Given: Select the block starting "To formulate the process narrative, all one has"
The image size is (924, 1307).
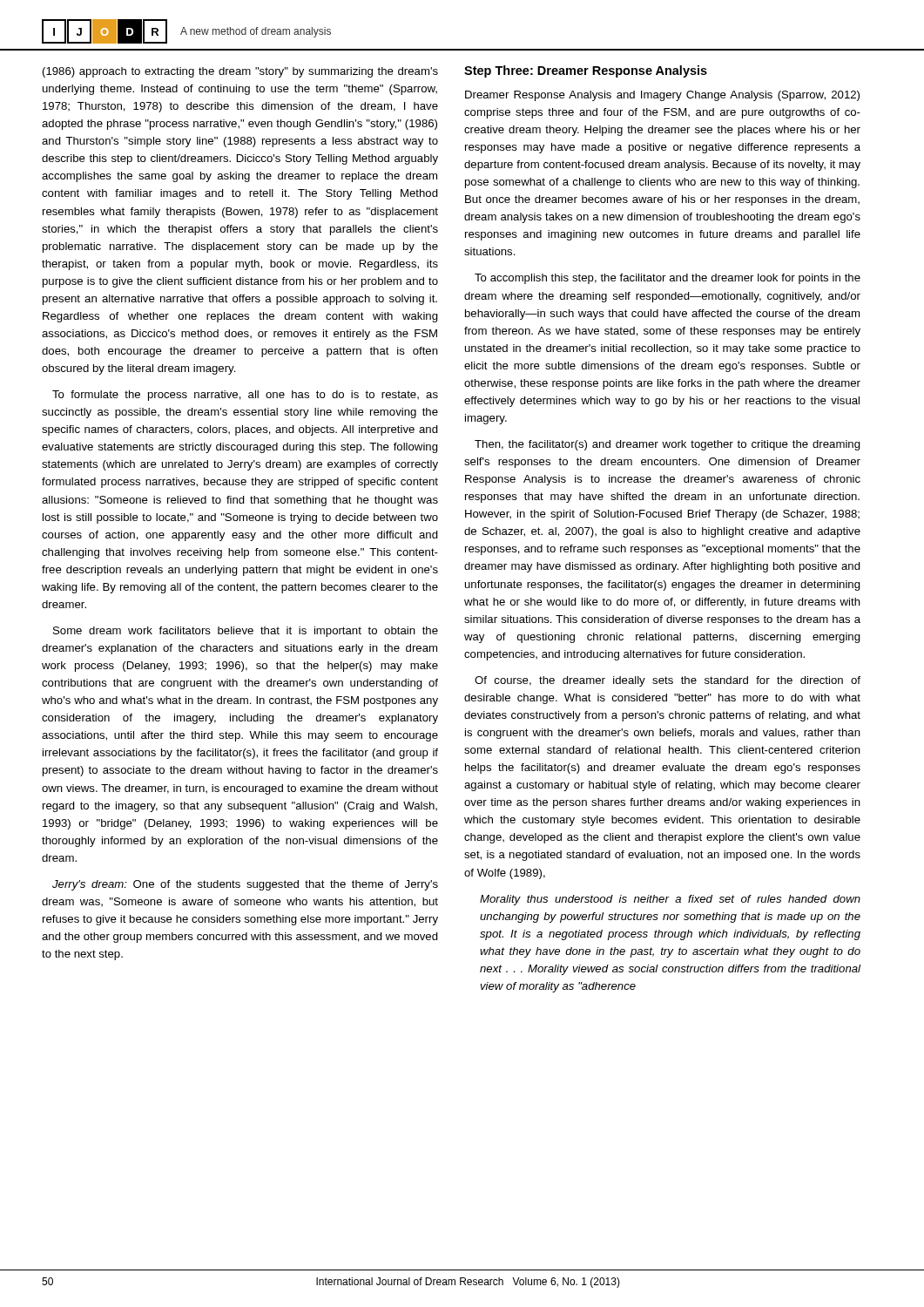Looking at the screenshot, I should click(240, 500).
